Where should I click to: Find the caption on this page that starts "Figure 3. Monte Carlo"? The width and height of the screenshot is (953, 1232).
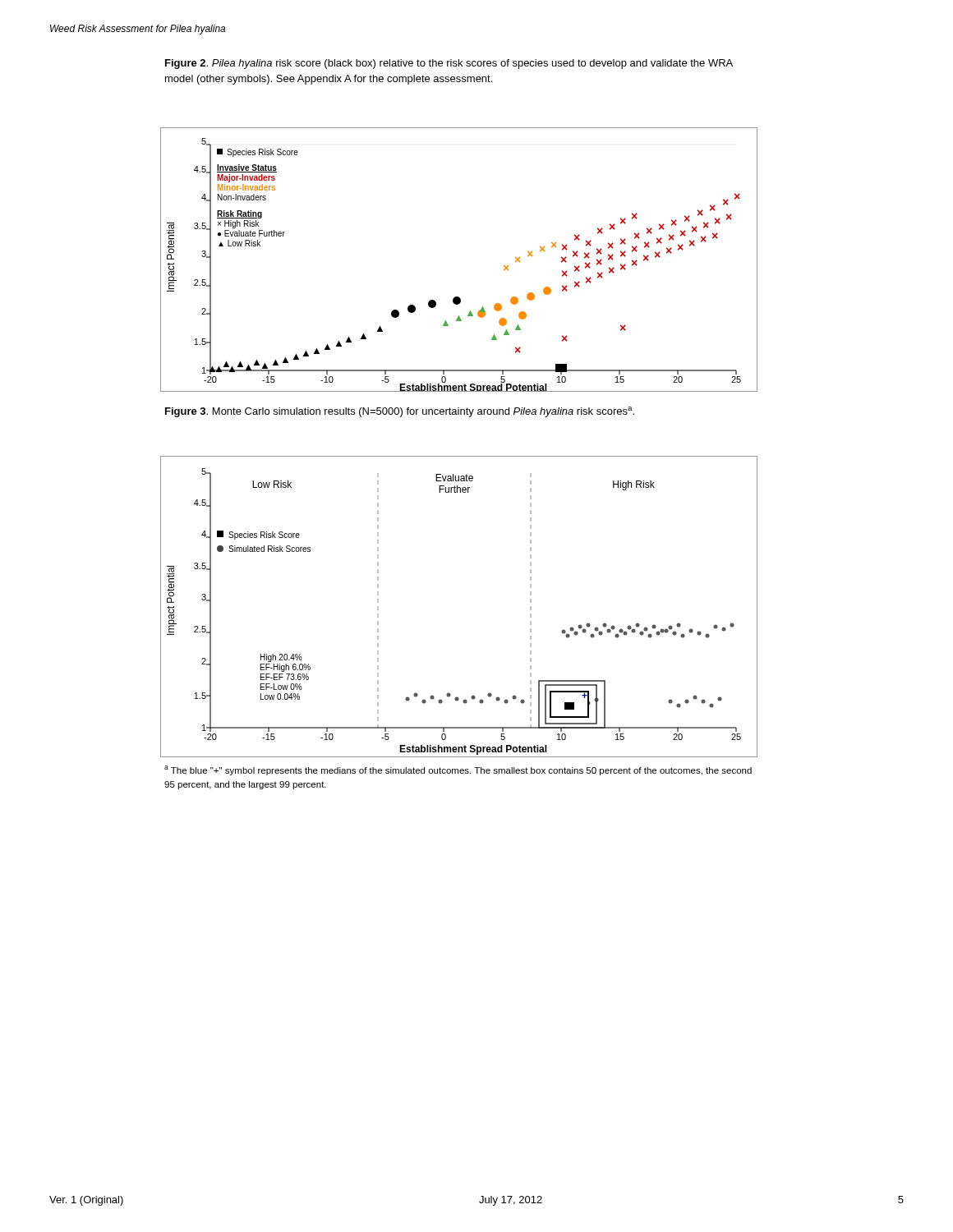[x=400, y=410]
